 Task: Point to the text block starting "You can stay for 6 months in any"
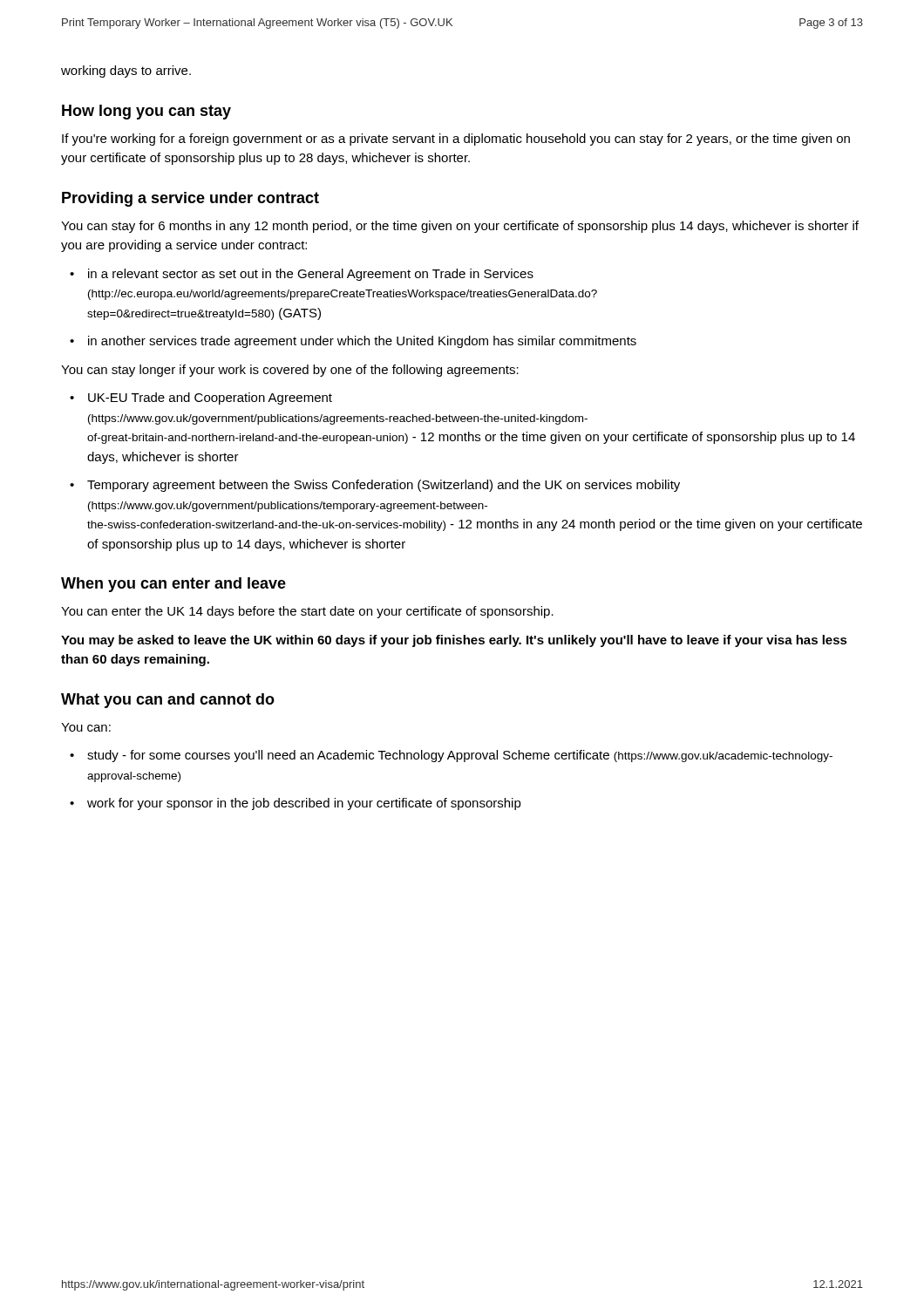tap(460, 235)
